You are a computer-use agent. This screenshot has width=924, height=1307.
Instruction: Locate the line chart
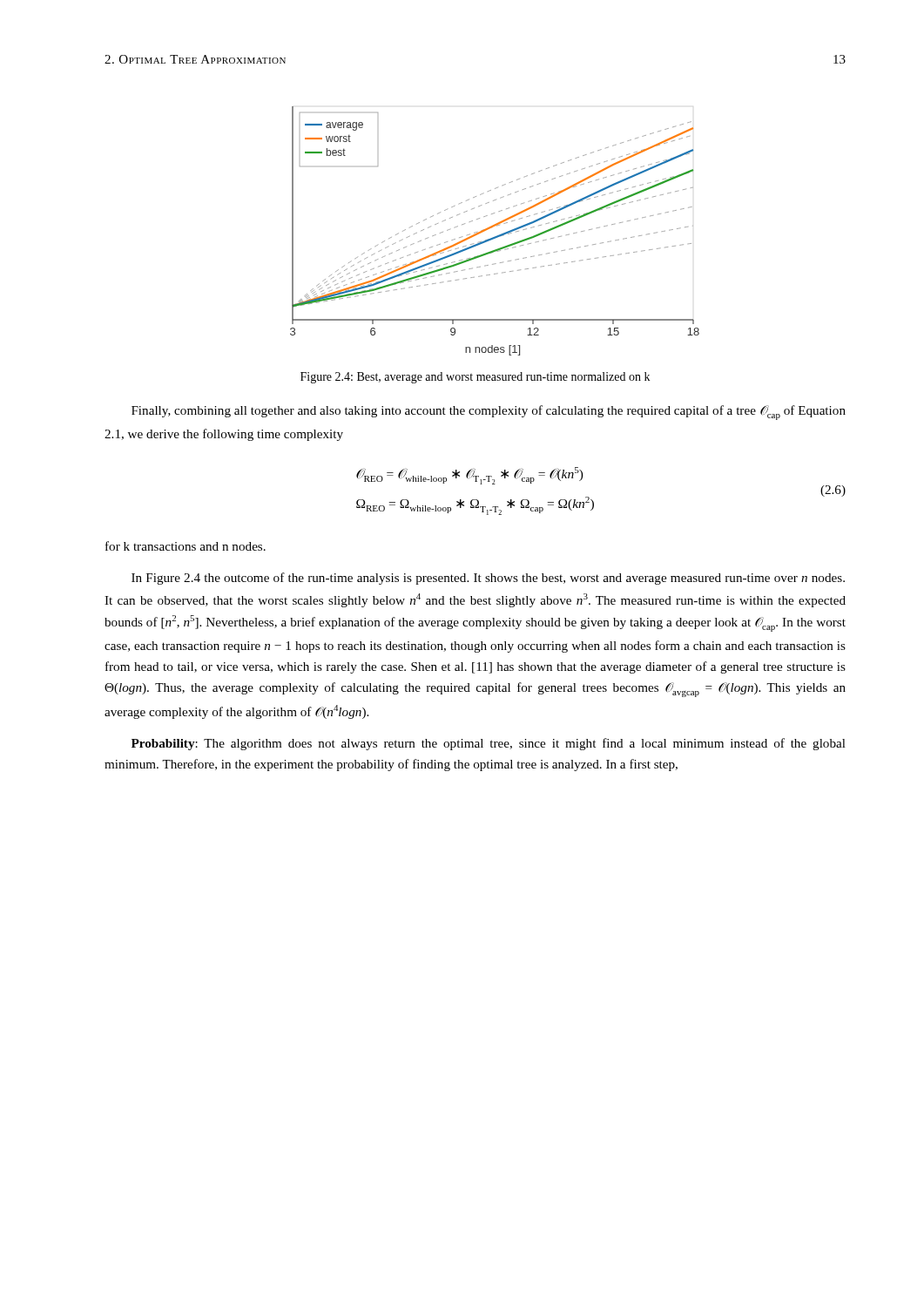[475, 228]
